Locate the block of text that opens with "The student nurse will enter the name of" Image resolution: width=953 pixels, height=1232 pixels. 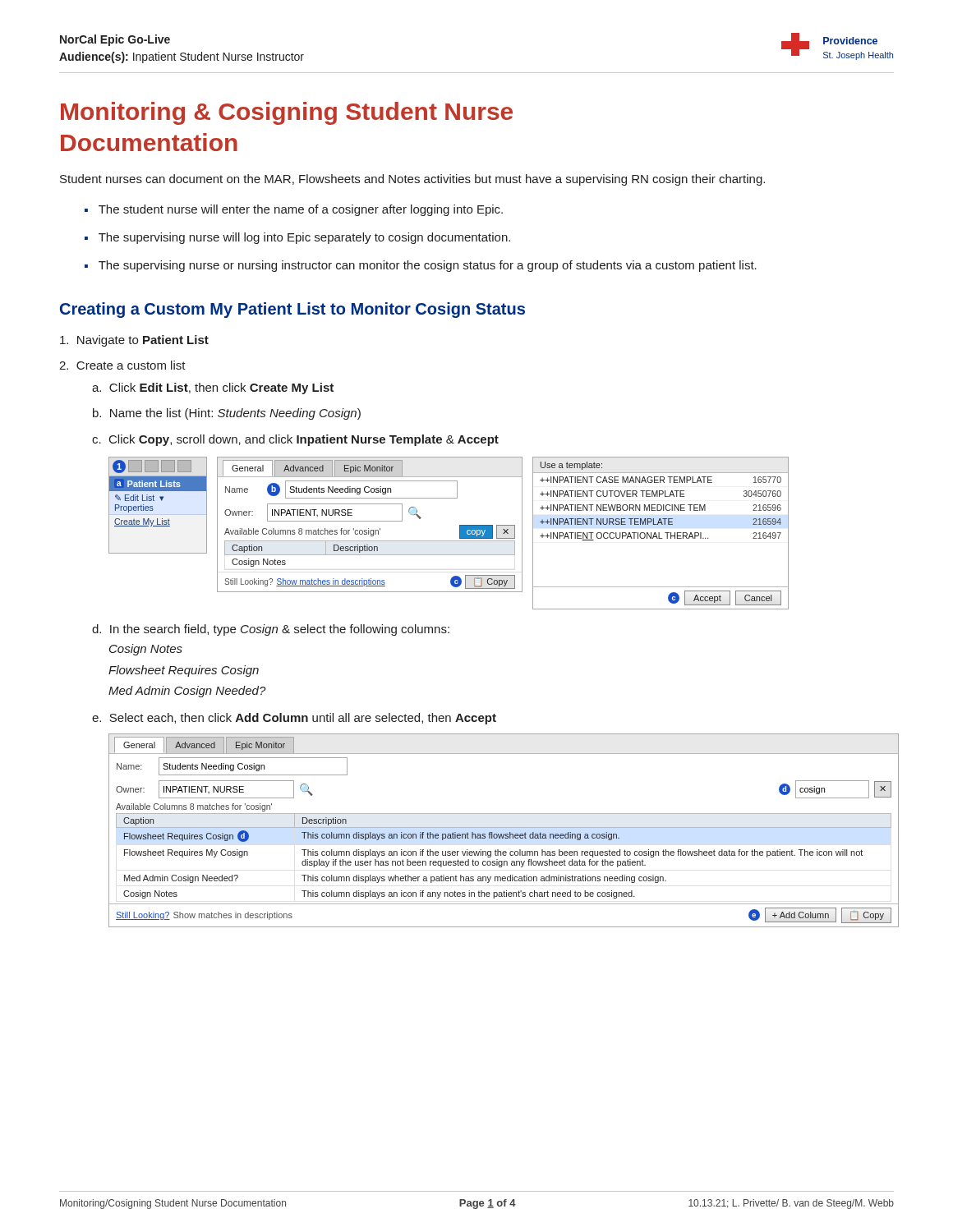pyautogui.click(x=301, y=209)
